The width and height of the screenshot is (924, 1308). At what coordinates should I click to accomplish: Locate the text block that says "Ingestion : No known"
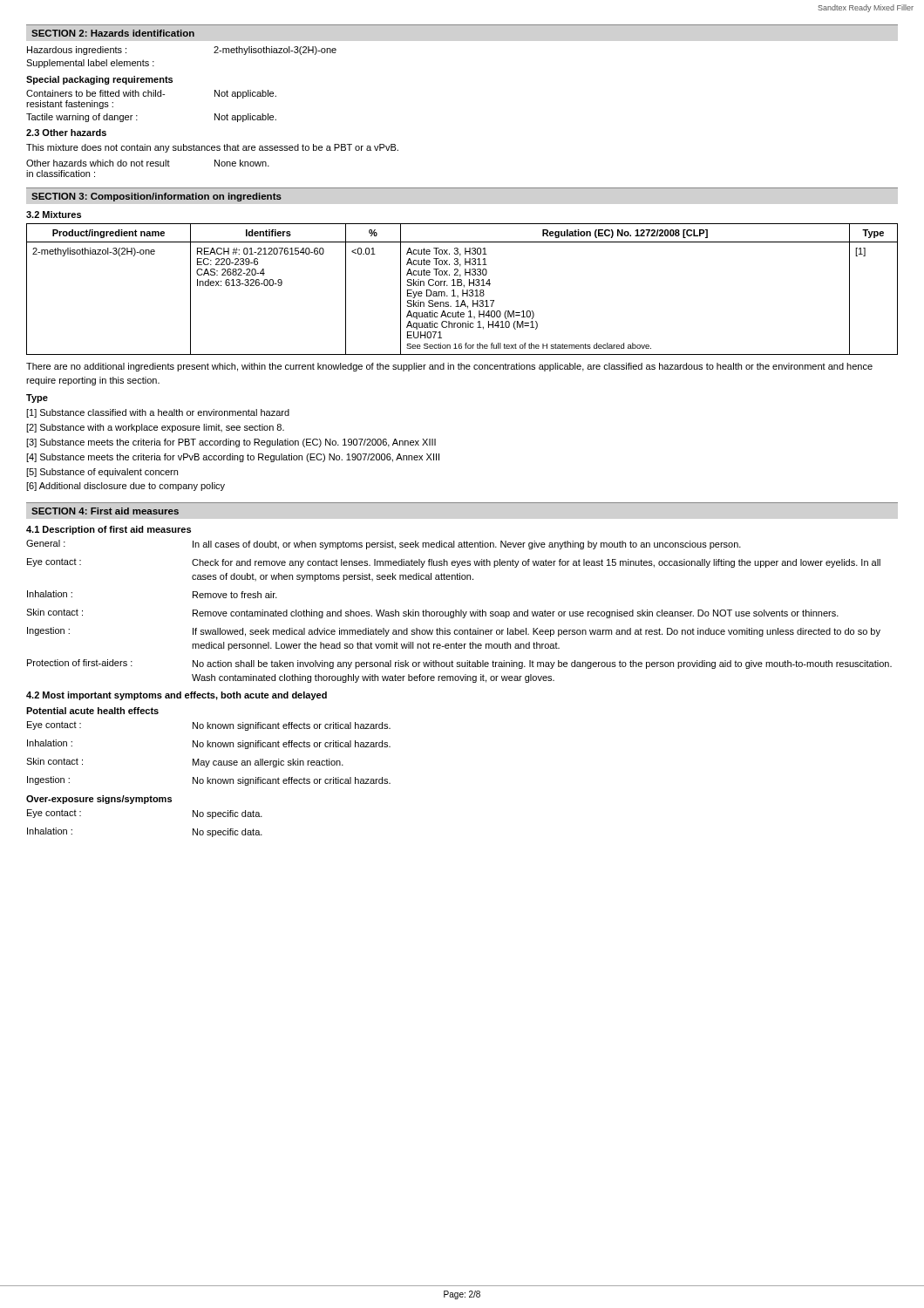(x=209, y=781)
